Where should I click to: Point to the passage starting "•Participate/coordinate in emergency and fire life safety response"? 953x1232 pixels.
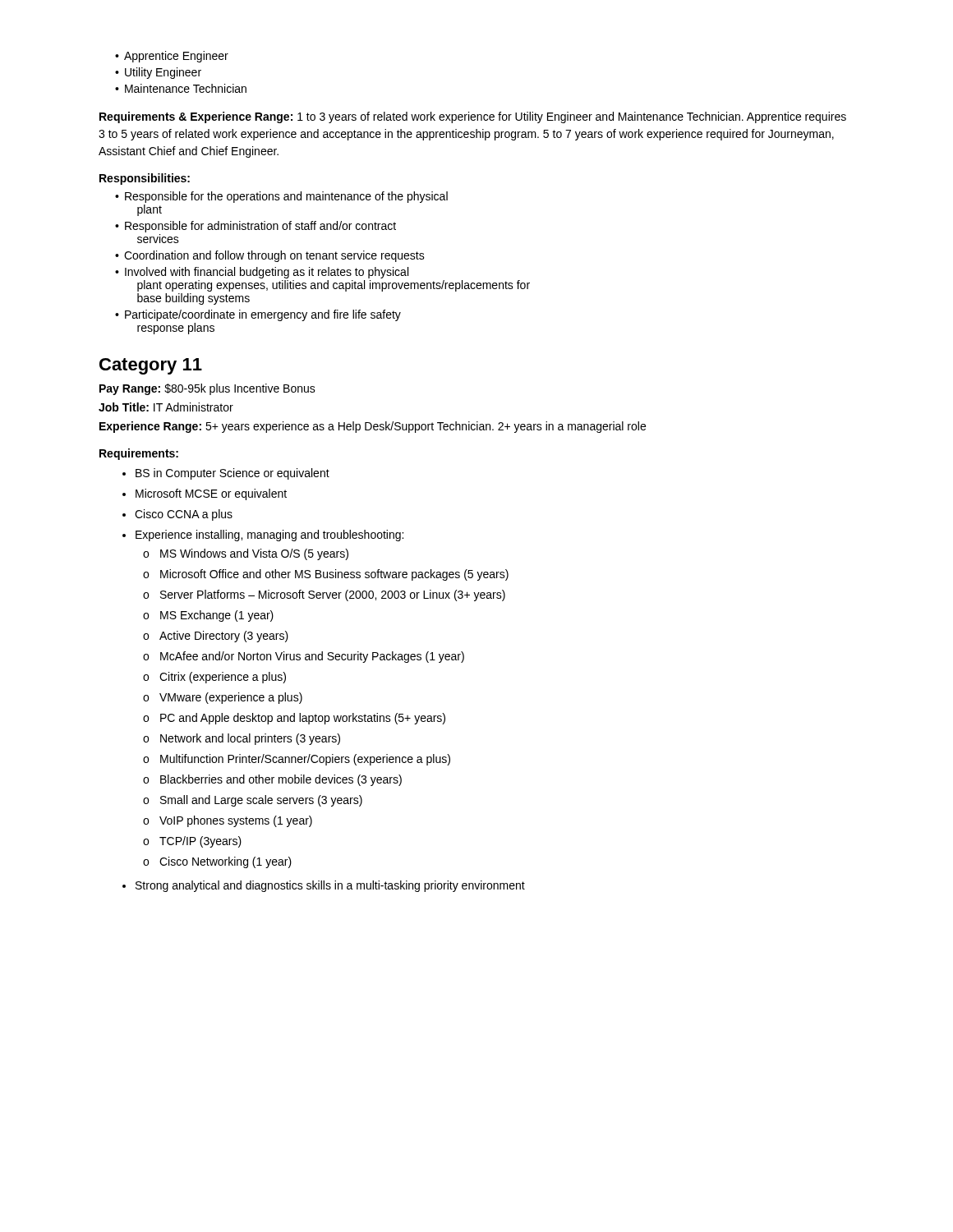258,315
